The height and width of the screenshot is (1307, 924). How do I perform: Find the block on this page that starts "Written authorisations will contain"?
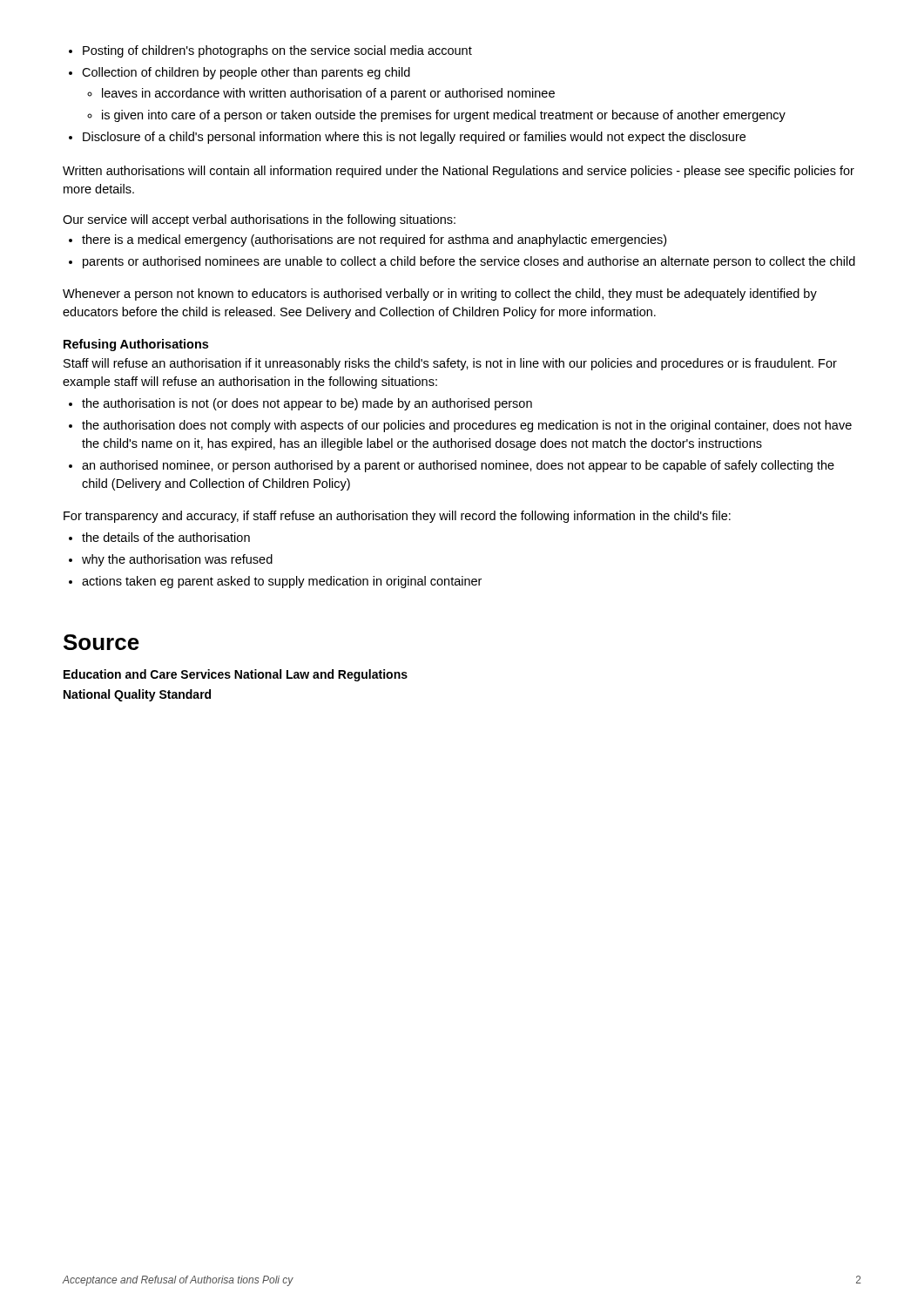458,180
